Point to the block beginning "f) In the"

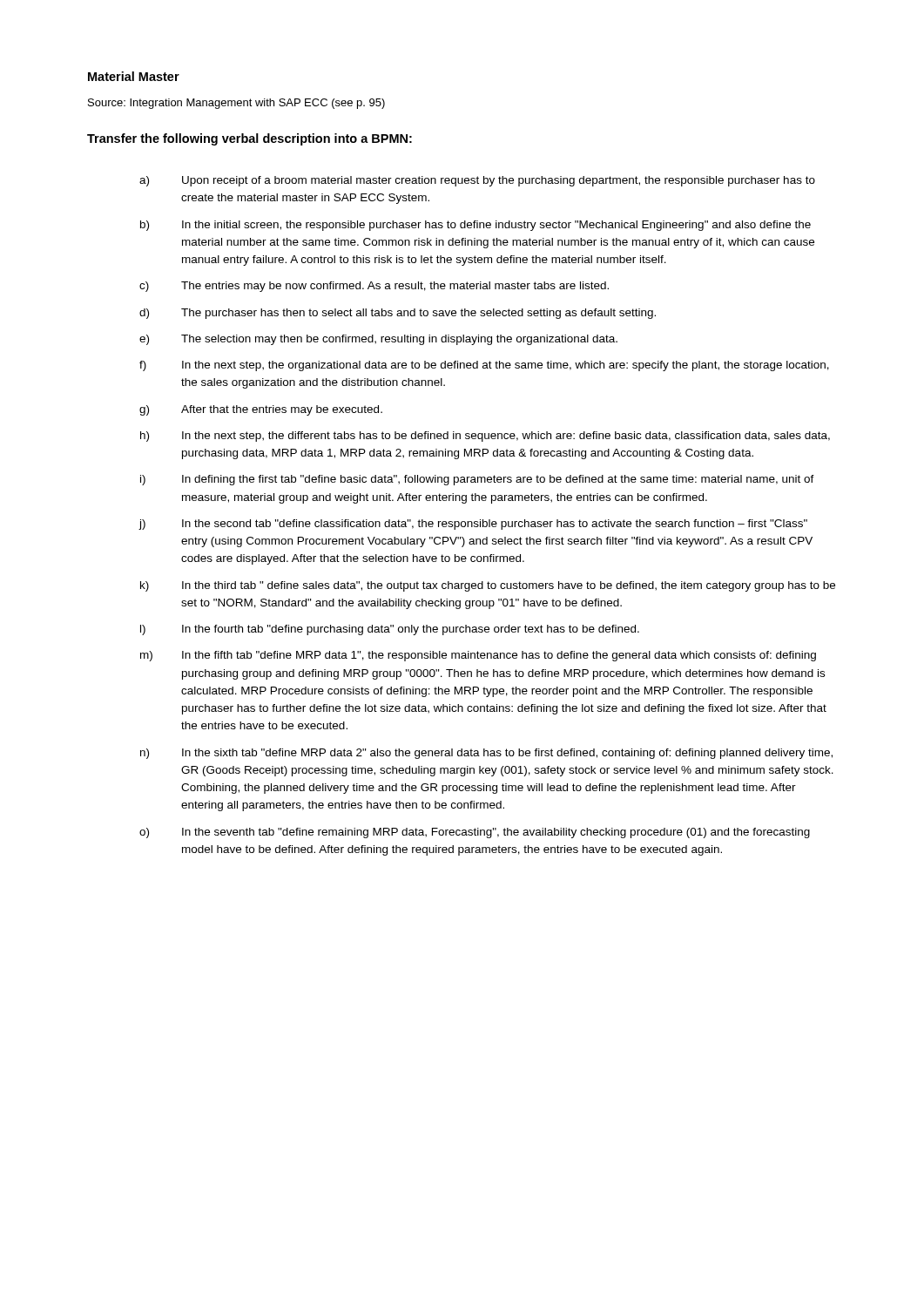click(x=462, y=374)
